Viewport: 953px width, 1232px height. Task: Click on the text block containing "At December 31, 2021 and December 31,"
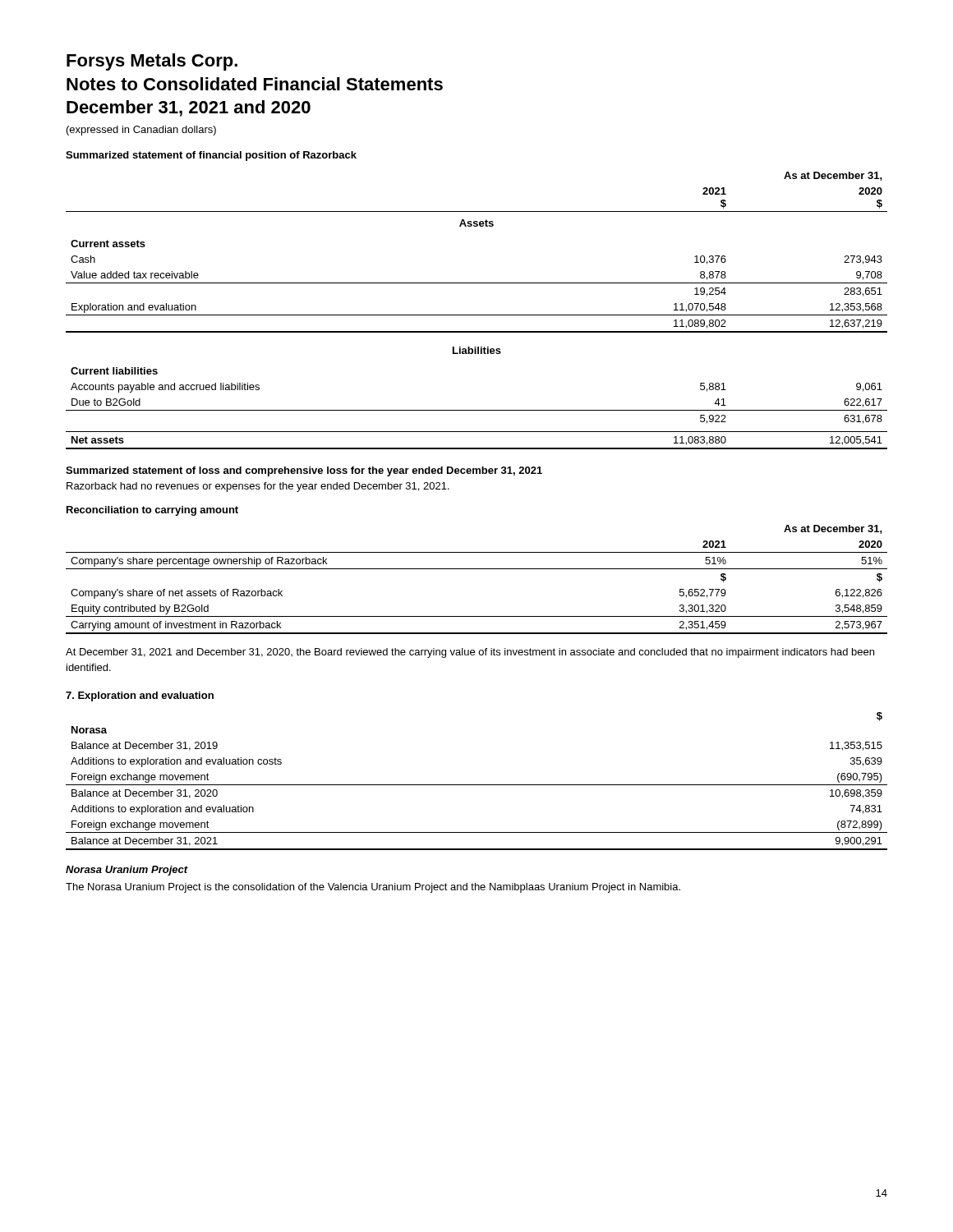pyautogui.click(x=470, y=660)
